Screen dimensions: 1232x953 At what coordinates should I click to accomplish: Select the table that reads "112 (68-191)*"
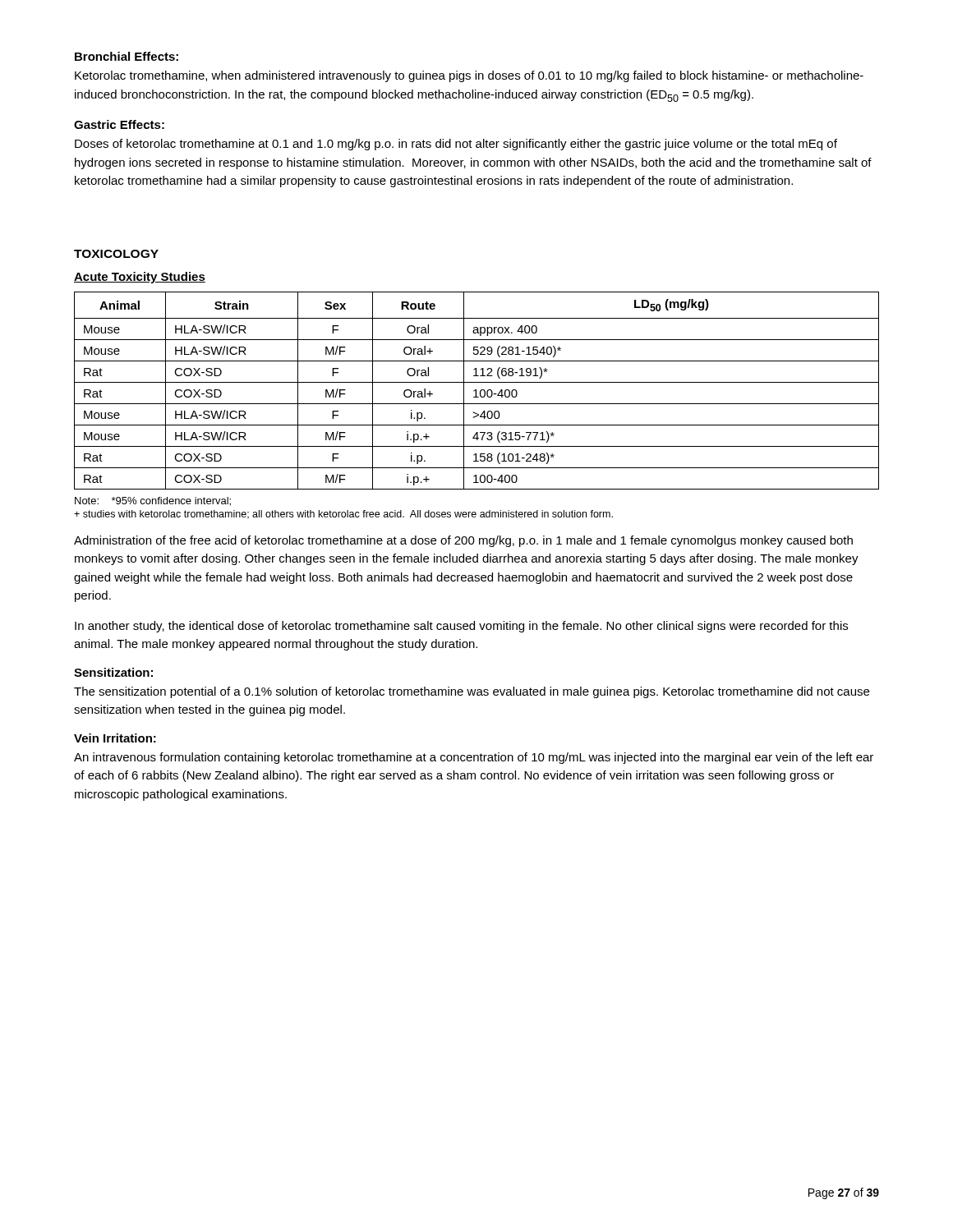point(476,390)
